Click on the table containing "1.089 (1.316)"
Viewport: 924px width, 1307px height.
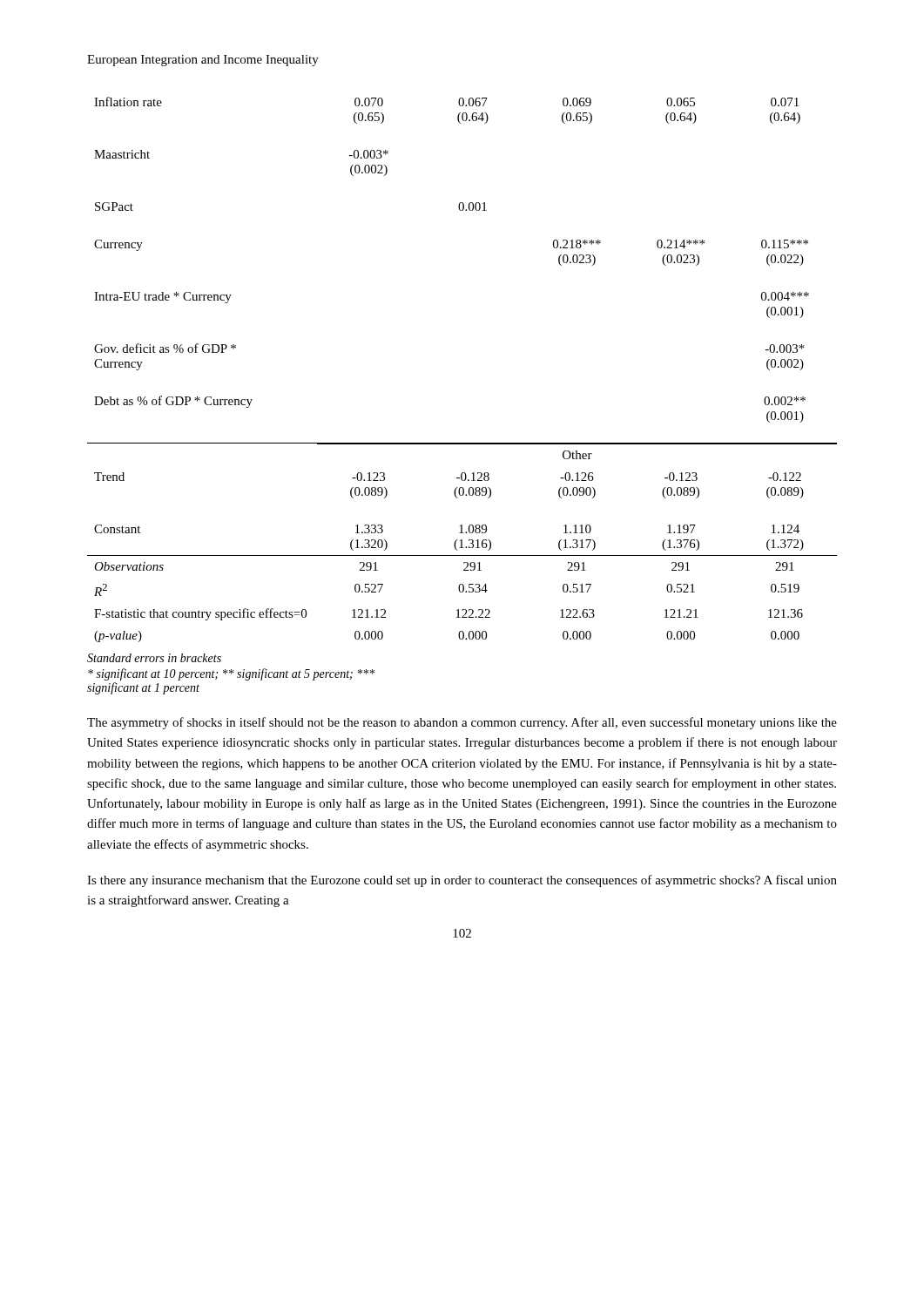(x=462, y=369)
